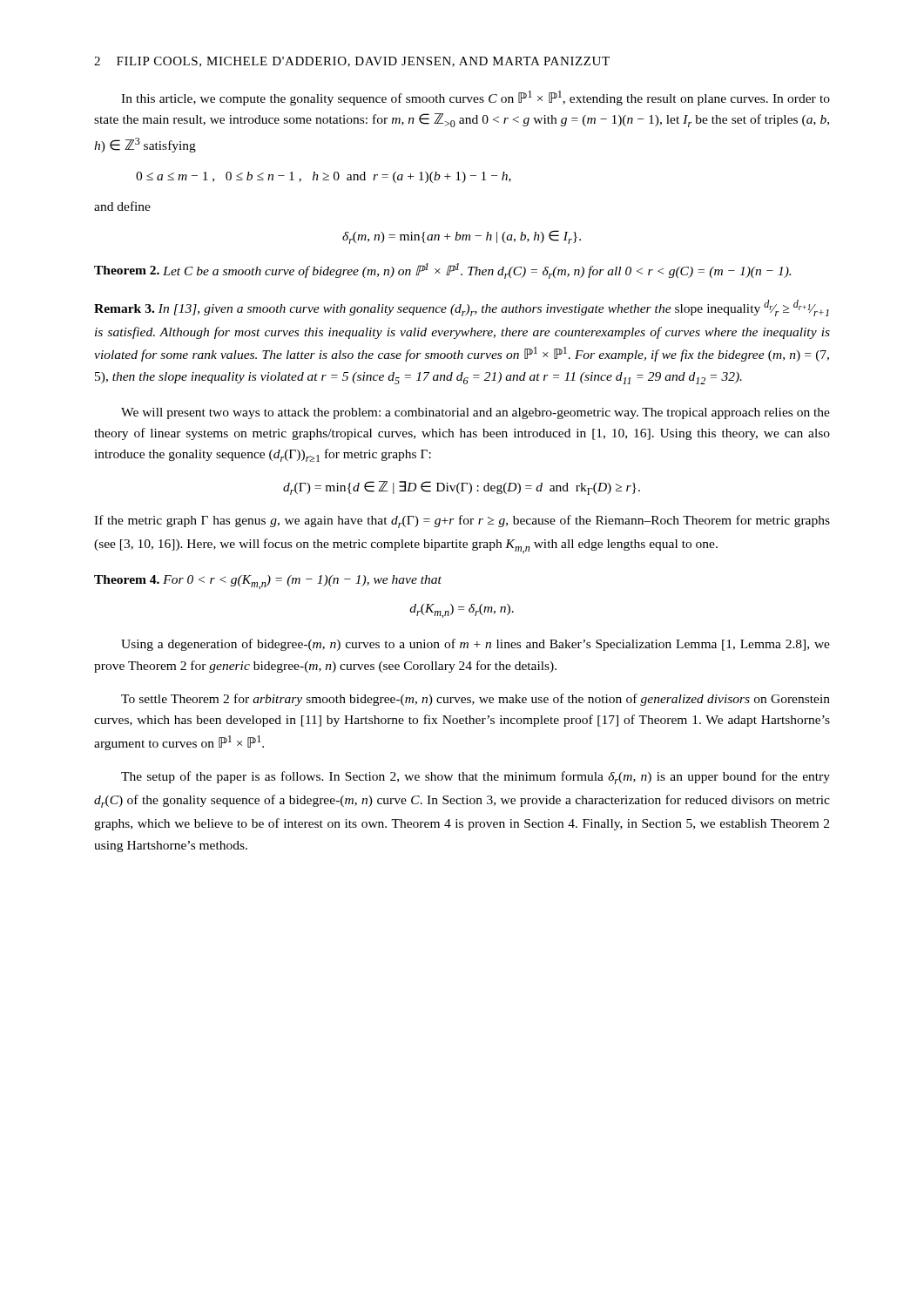Locate the text block that reads "To settle Theorem 2"
The width and height of the screenshot is (924, 1307).
pos(462,721)
